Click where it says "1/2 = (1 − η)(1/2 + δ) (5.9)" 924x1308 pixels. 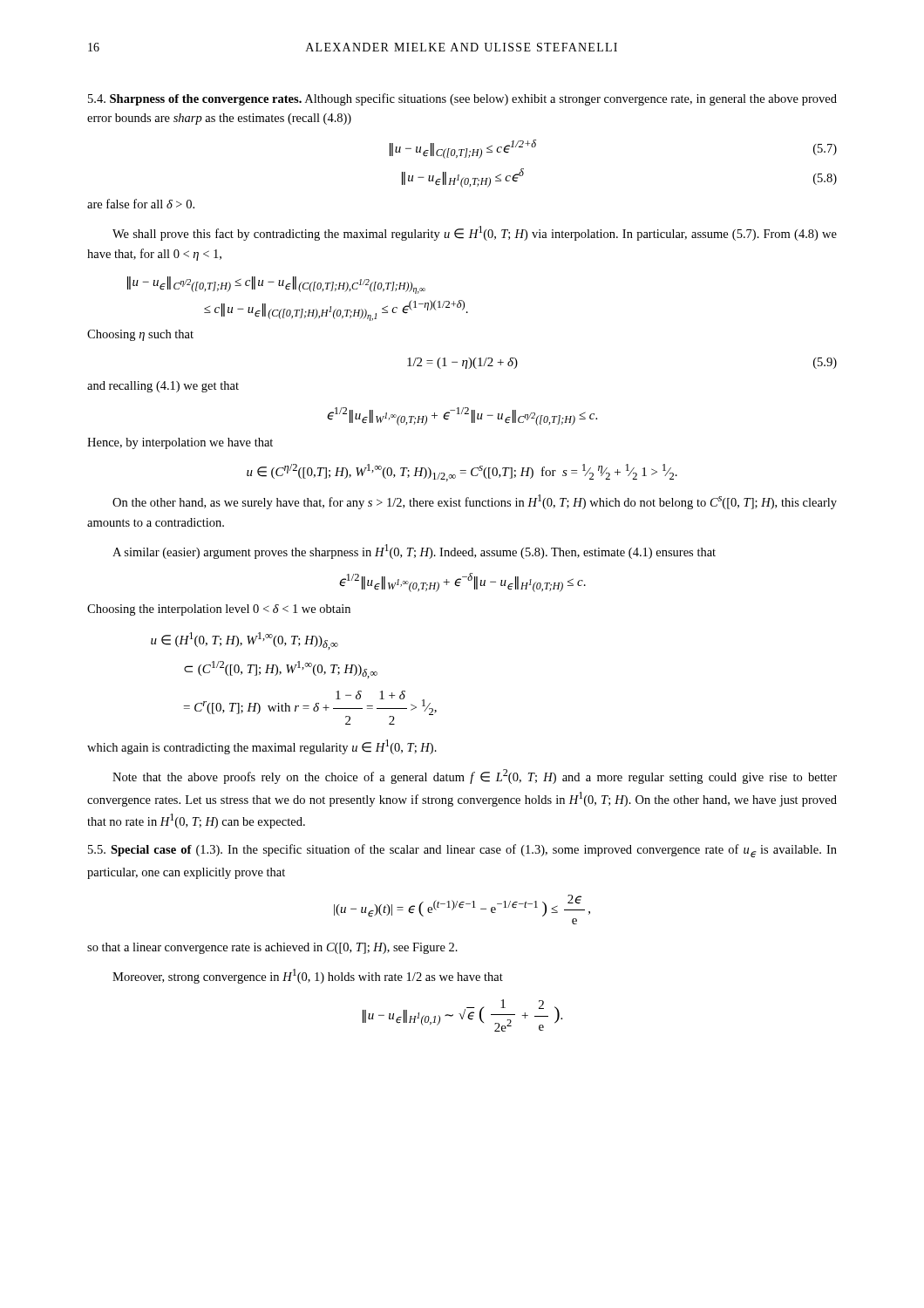point(471,363)
